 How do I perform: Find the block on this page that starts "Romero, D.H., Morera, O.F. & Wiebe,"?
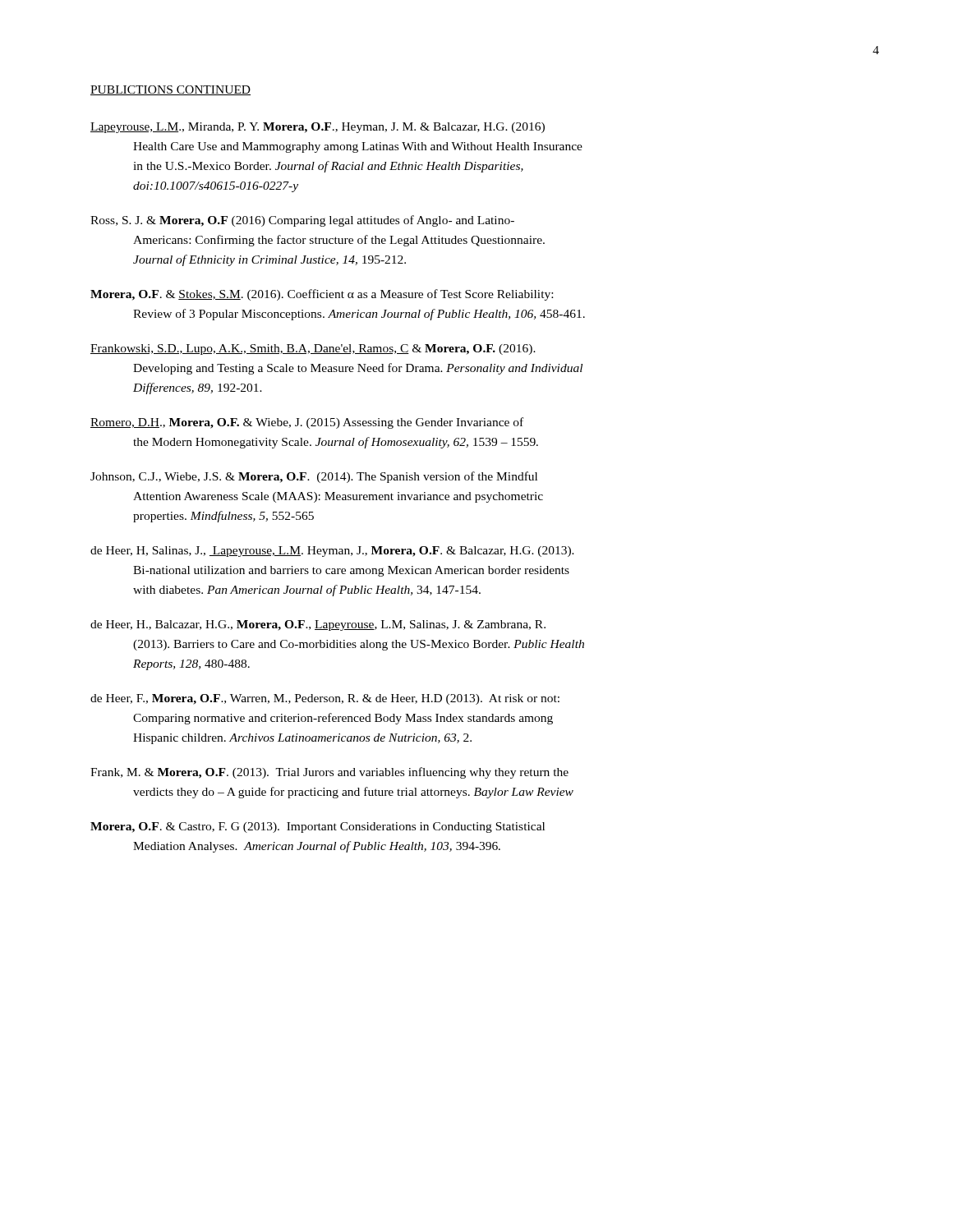click(x=485, y=432)
